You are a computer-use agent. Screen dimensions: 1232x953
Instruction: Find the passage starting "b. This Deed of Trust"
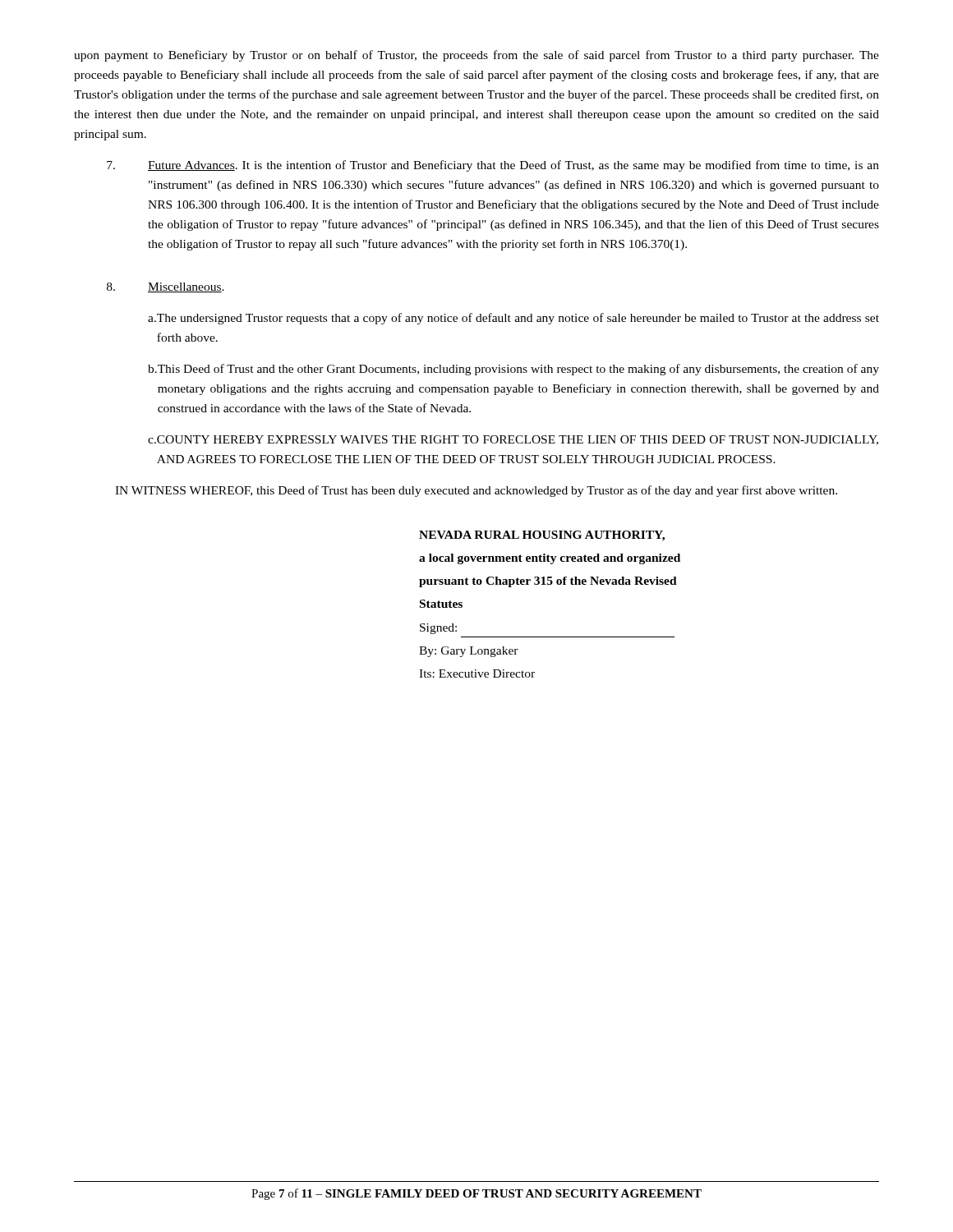click(476, 389)
